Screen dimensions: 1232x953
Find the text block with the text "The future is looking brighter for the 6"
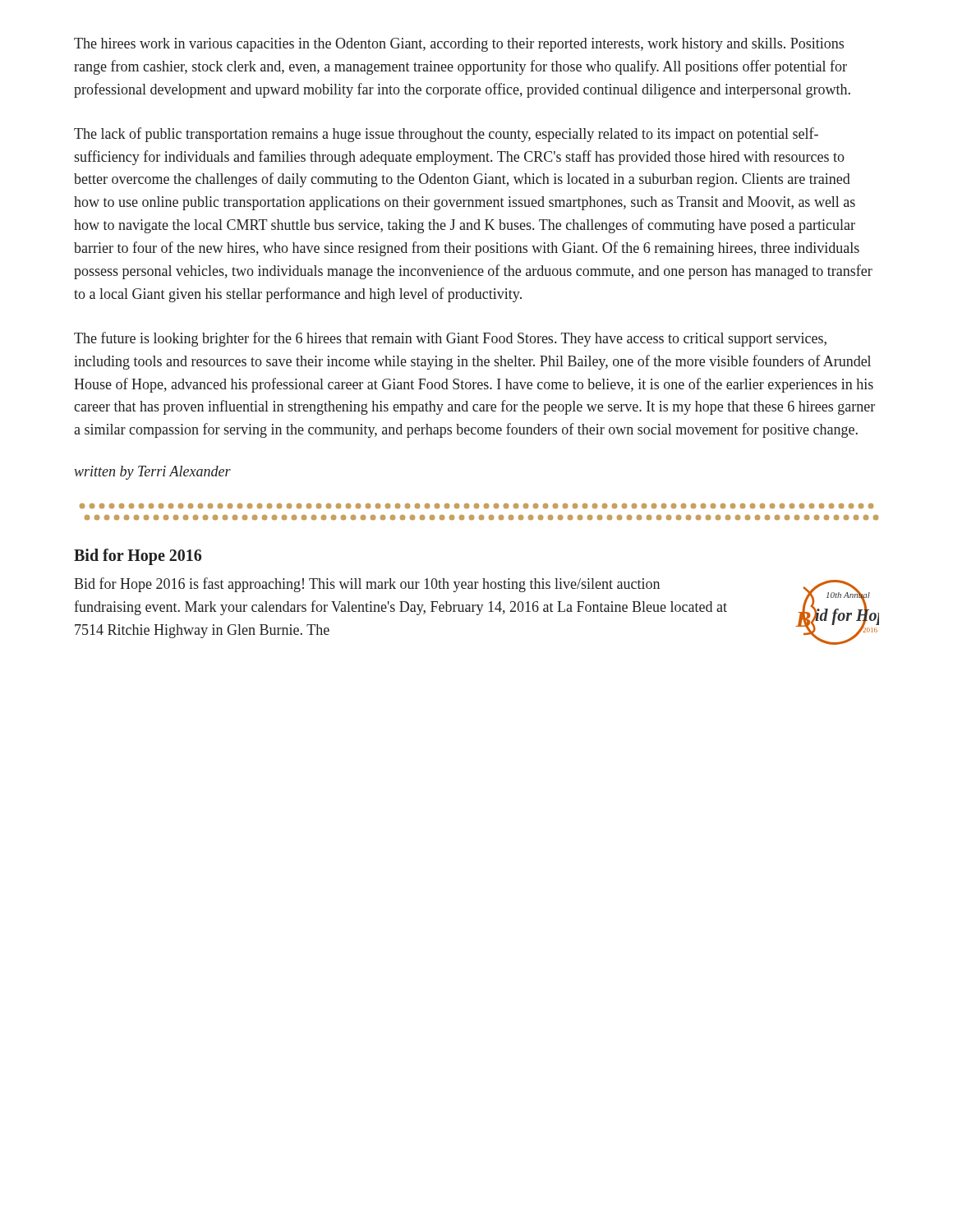[474, 384]
